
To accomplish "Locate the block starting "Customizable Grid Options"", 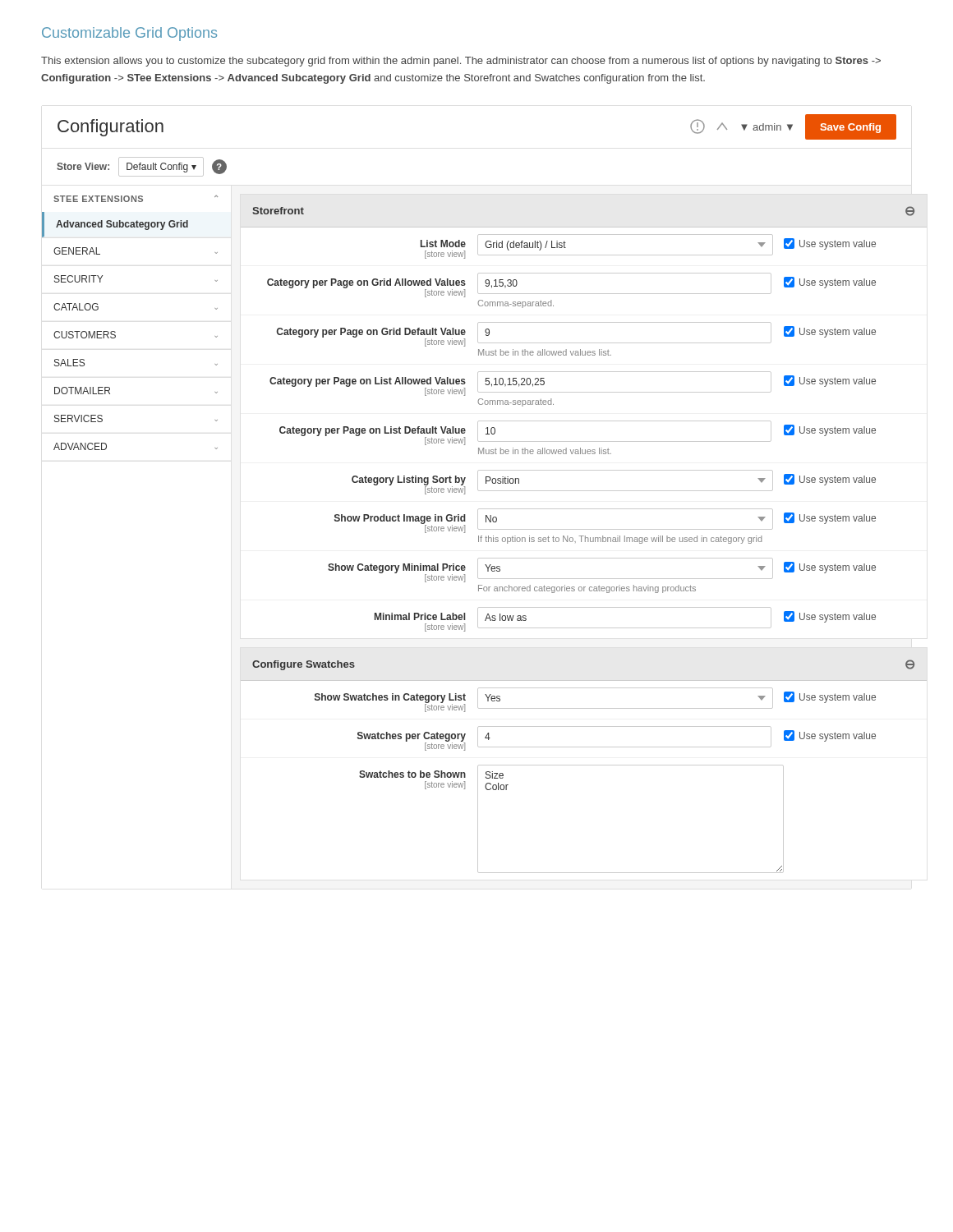I will pyautogui.click(x=129, y=34).
